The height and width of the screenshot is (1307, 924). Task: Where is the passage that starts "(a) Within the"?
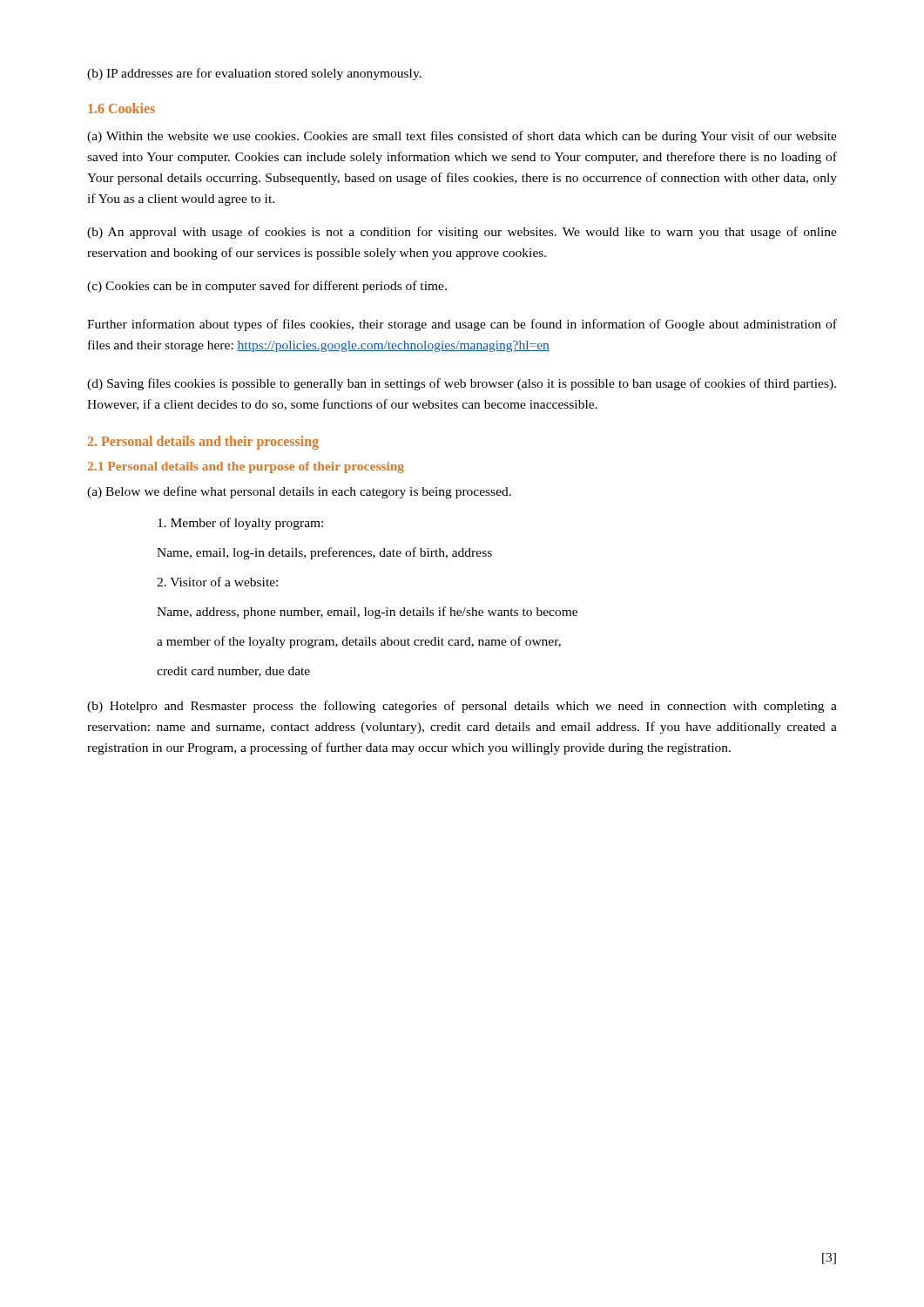(x=462, y=167)
